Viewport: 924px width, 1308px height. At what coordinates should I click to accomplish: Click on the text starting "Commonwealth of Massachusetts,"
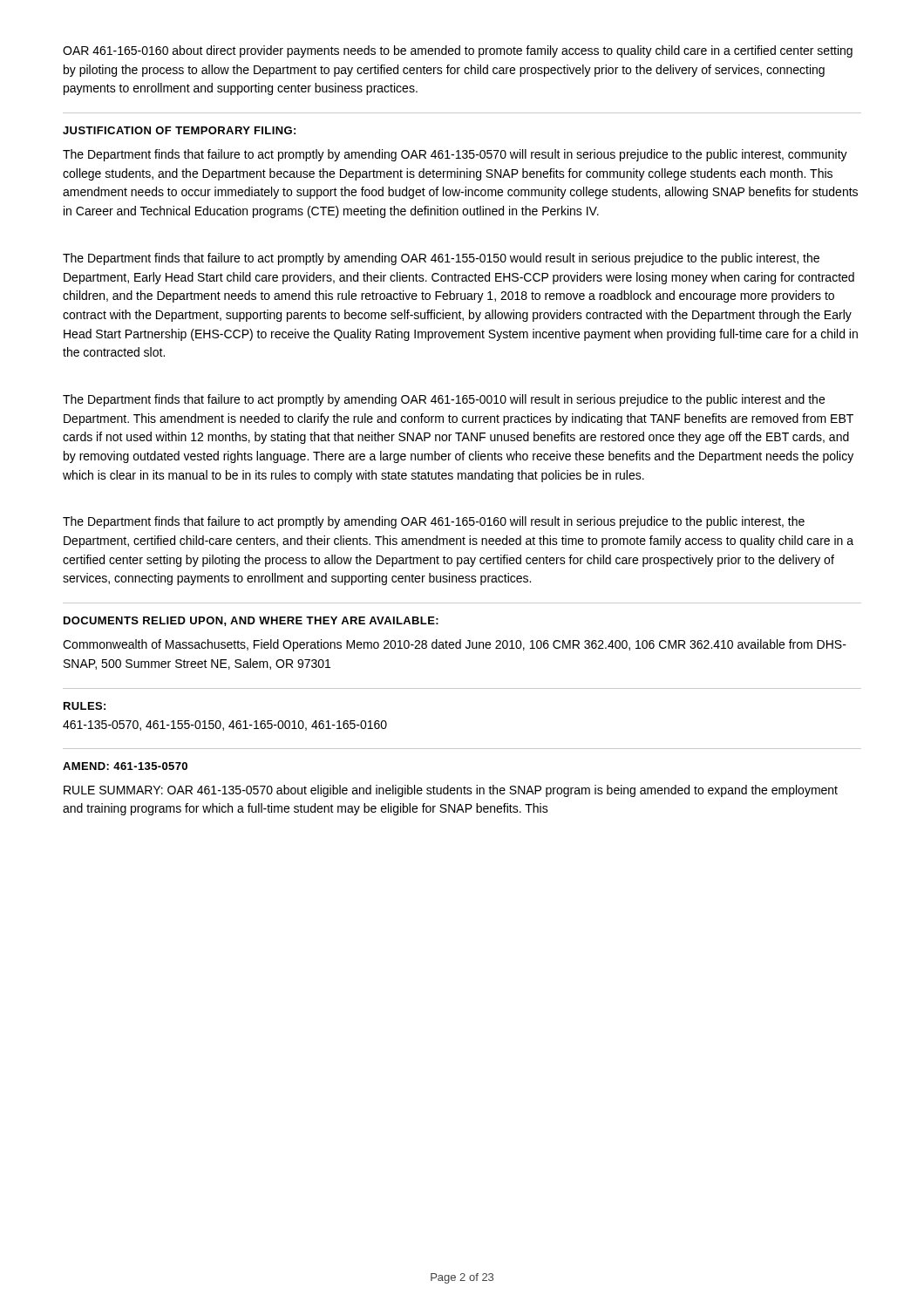(x=462, y=655)
